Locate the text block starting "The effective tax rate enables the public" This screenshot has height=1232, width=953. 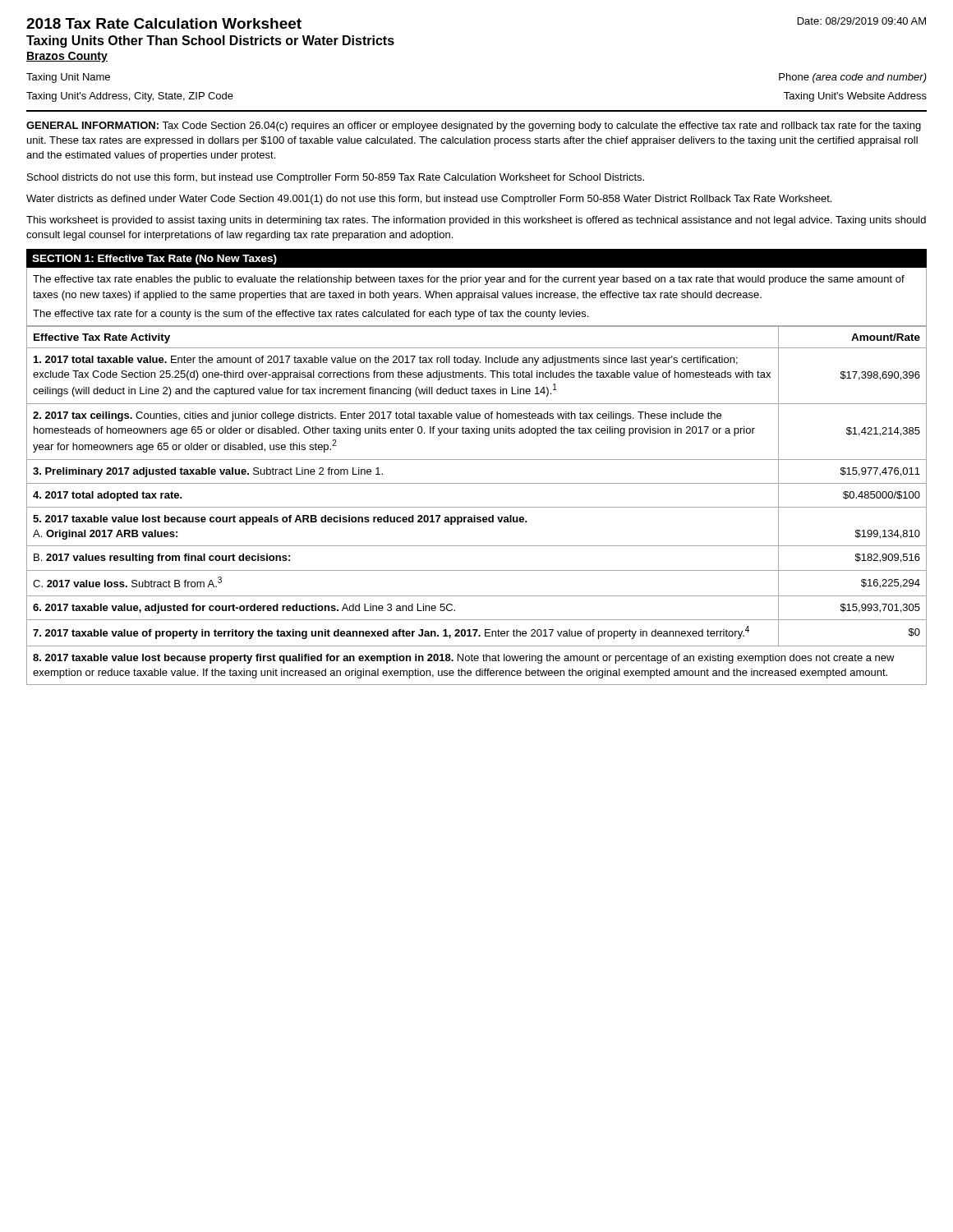pos(469,287)
